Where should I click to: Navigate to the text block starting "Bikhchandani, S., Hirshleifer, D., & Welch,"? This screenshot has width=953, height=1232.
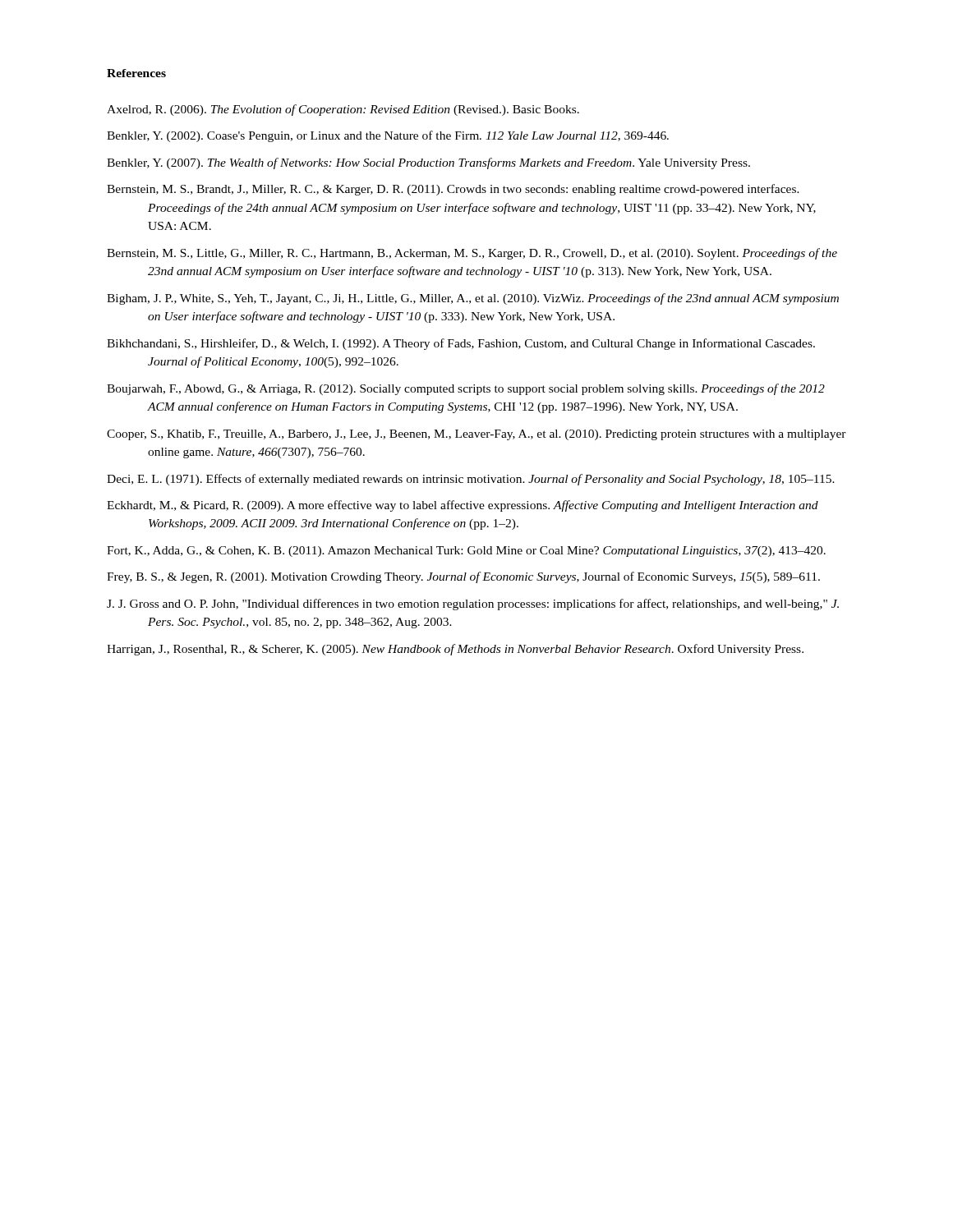click(x=461, y=352)
